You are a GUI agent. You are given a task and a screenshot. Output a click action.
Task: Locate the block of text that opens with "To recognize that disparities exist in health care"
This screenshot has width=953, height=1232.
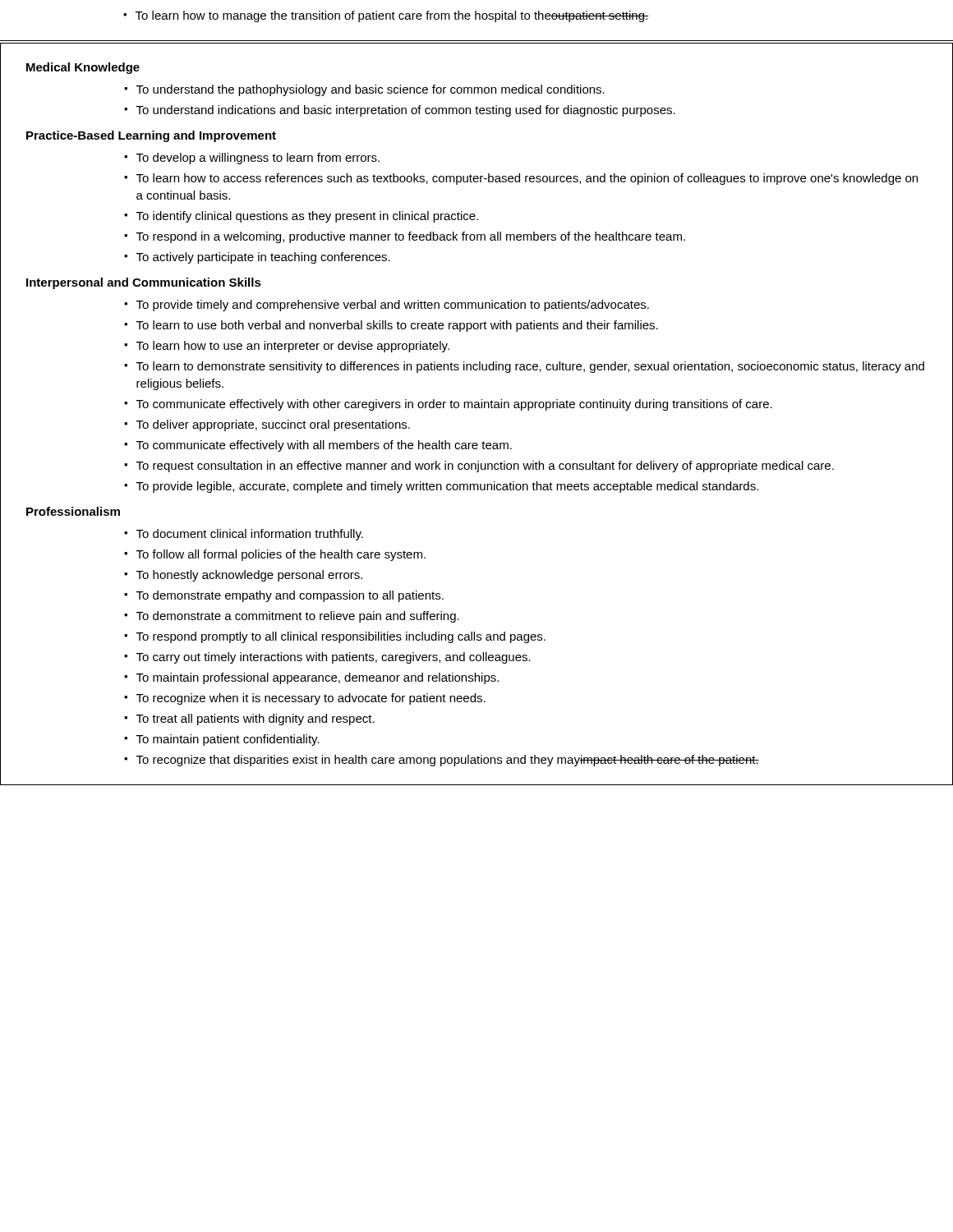[447, 759]
